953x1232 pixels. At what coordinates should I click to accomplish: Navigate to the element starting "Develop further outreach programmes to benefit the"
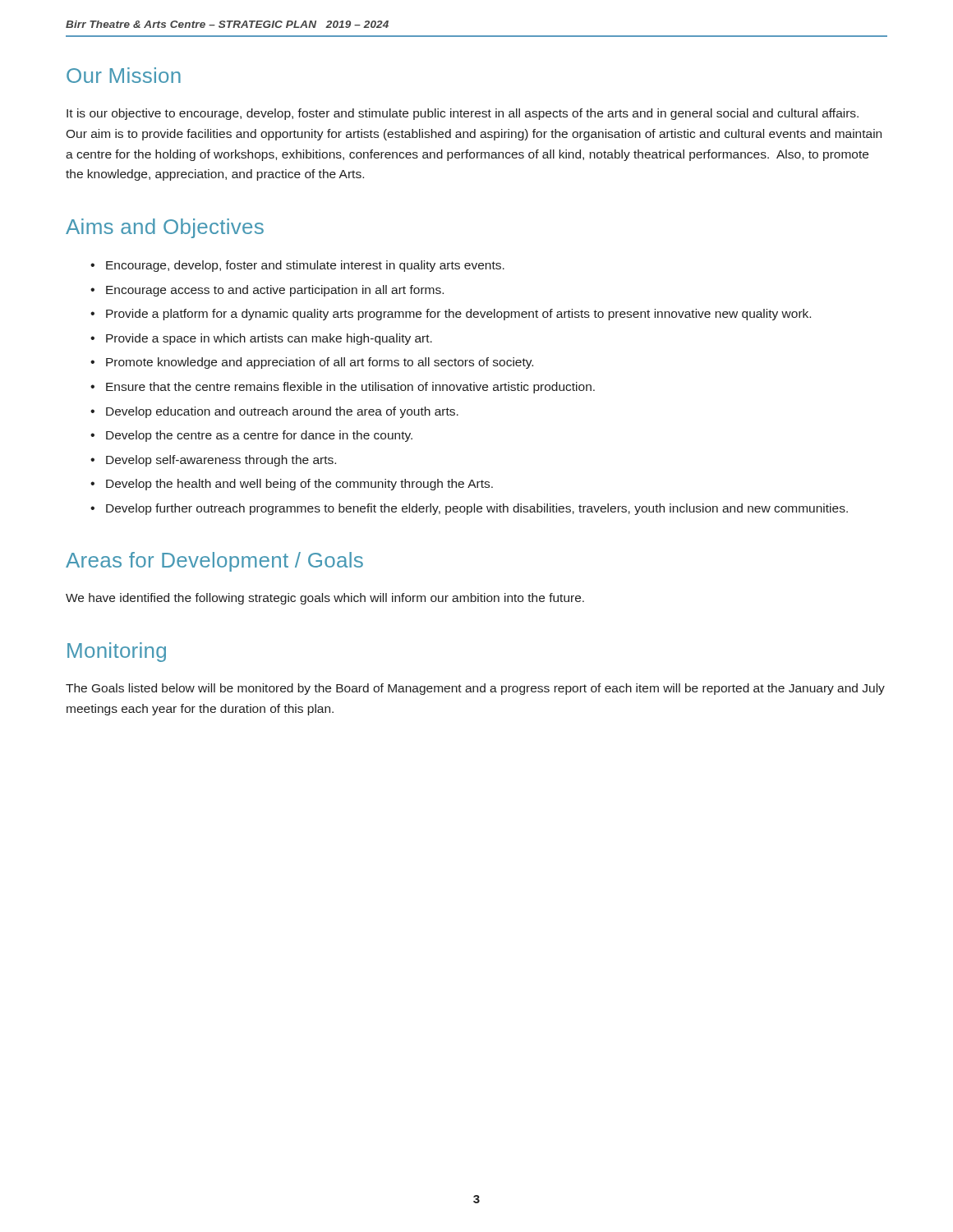[477, 508]
